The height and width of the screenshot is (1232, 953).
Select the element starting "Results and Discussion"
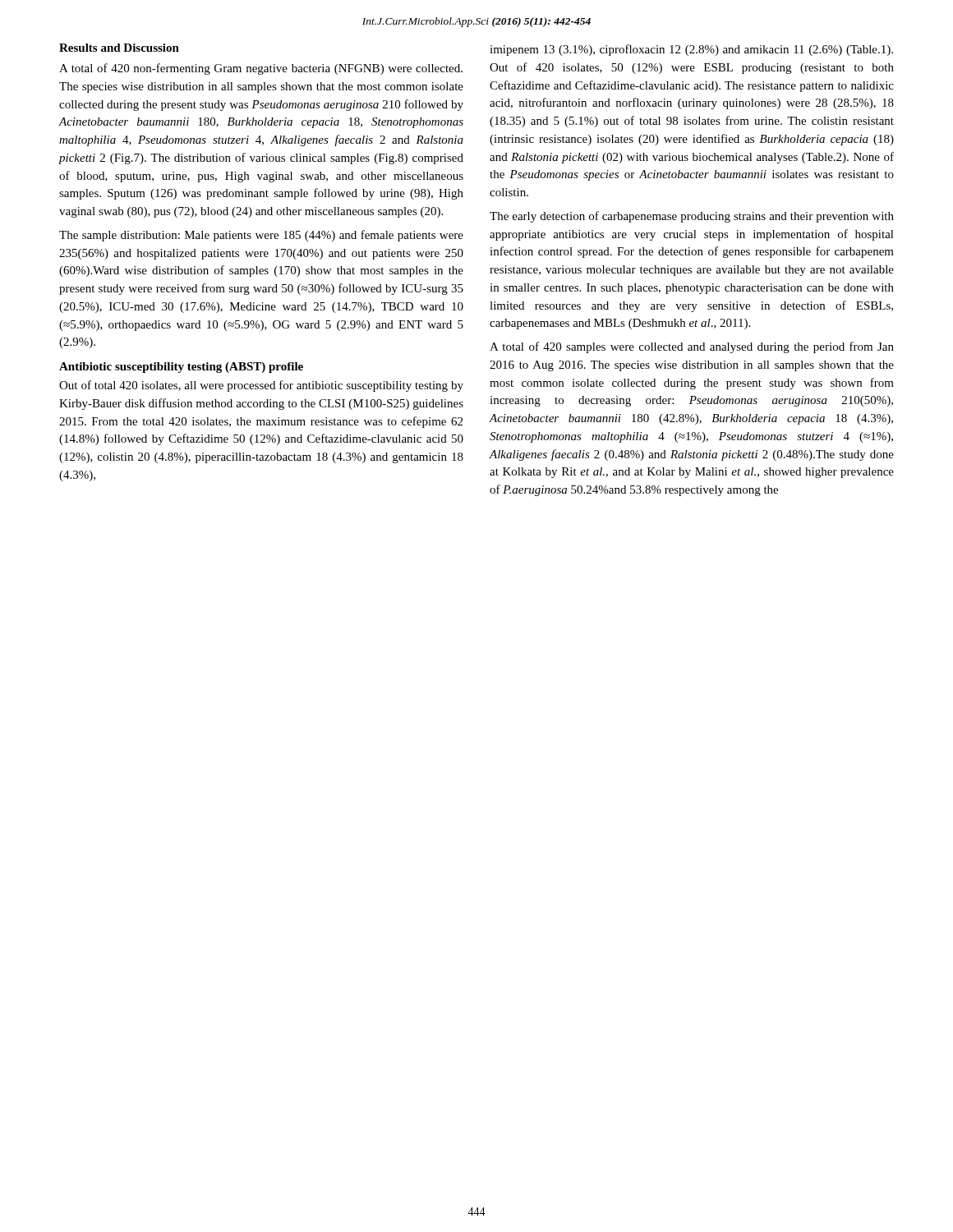pos(119,48)
